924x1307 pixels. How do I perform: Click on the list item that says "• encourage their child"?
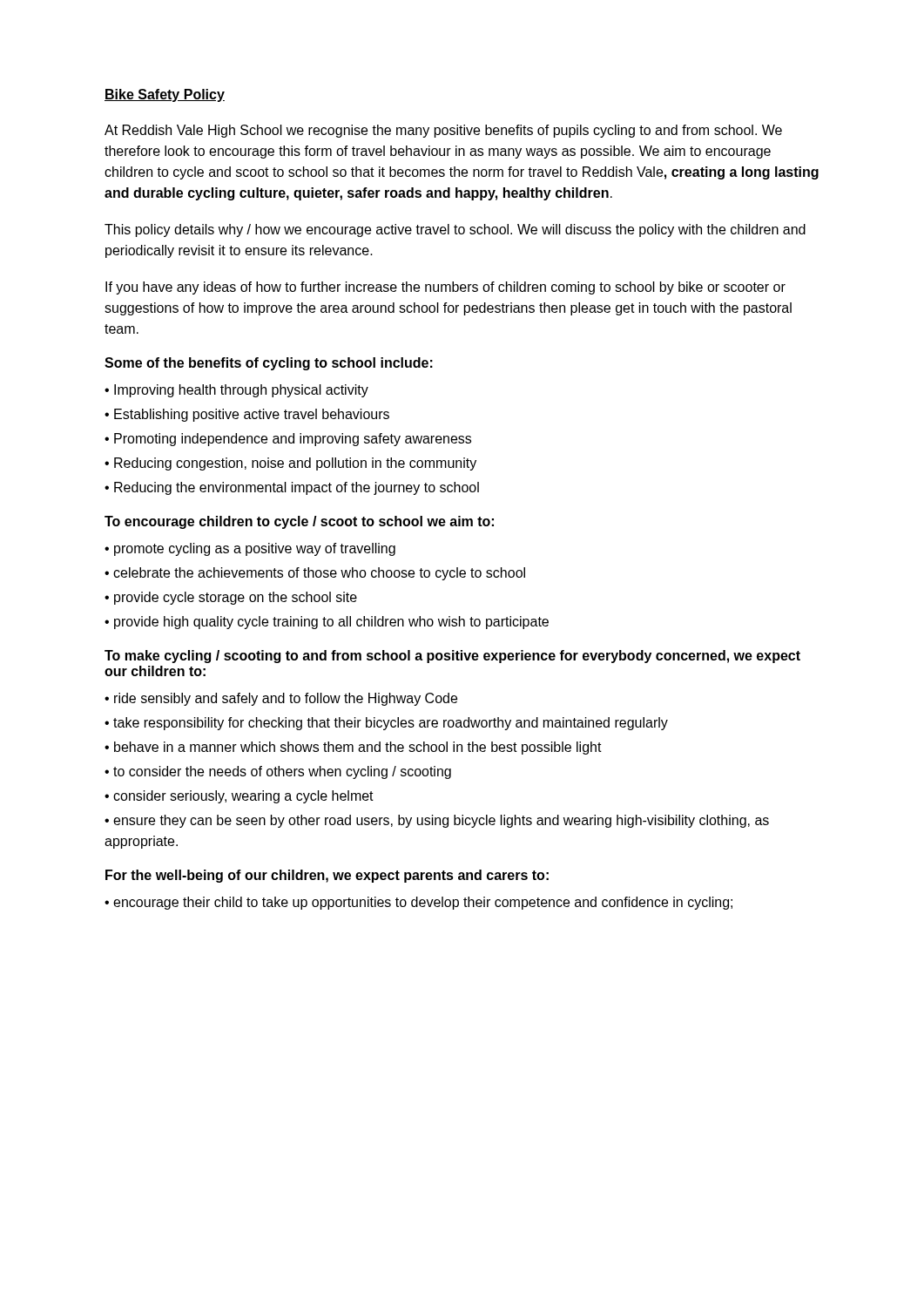pyautogui.click(x=419, y=902)
